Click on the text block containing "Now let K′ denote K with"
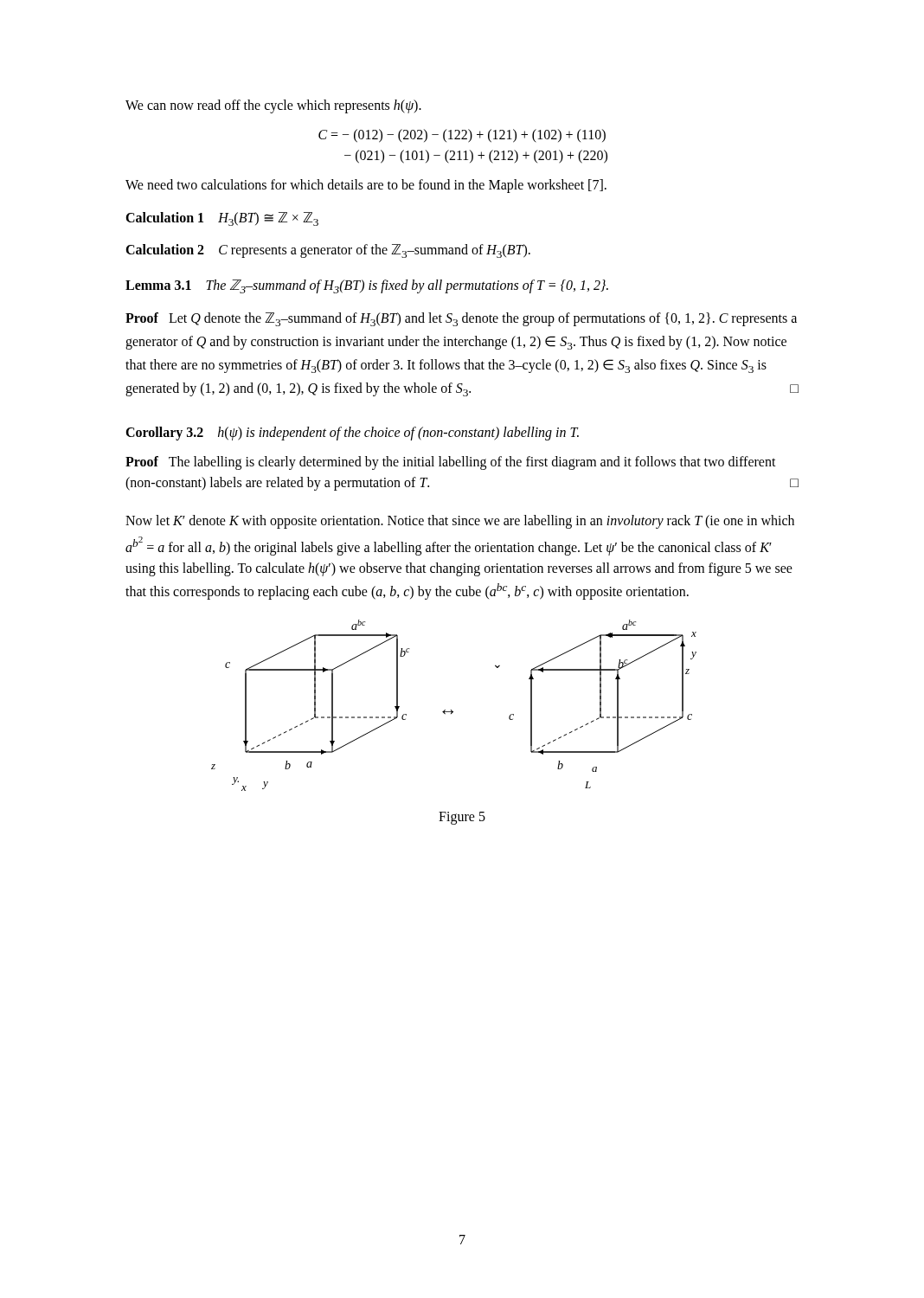 pyautogui.click(x=462, y=557)
